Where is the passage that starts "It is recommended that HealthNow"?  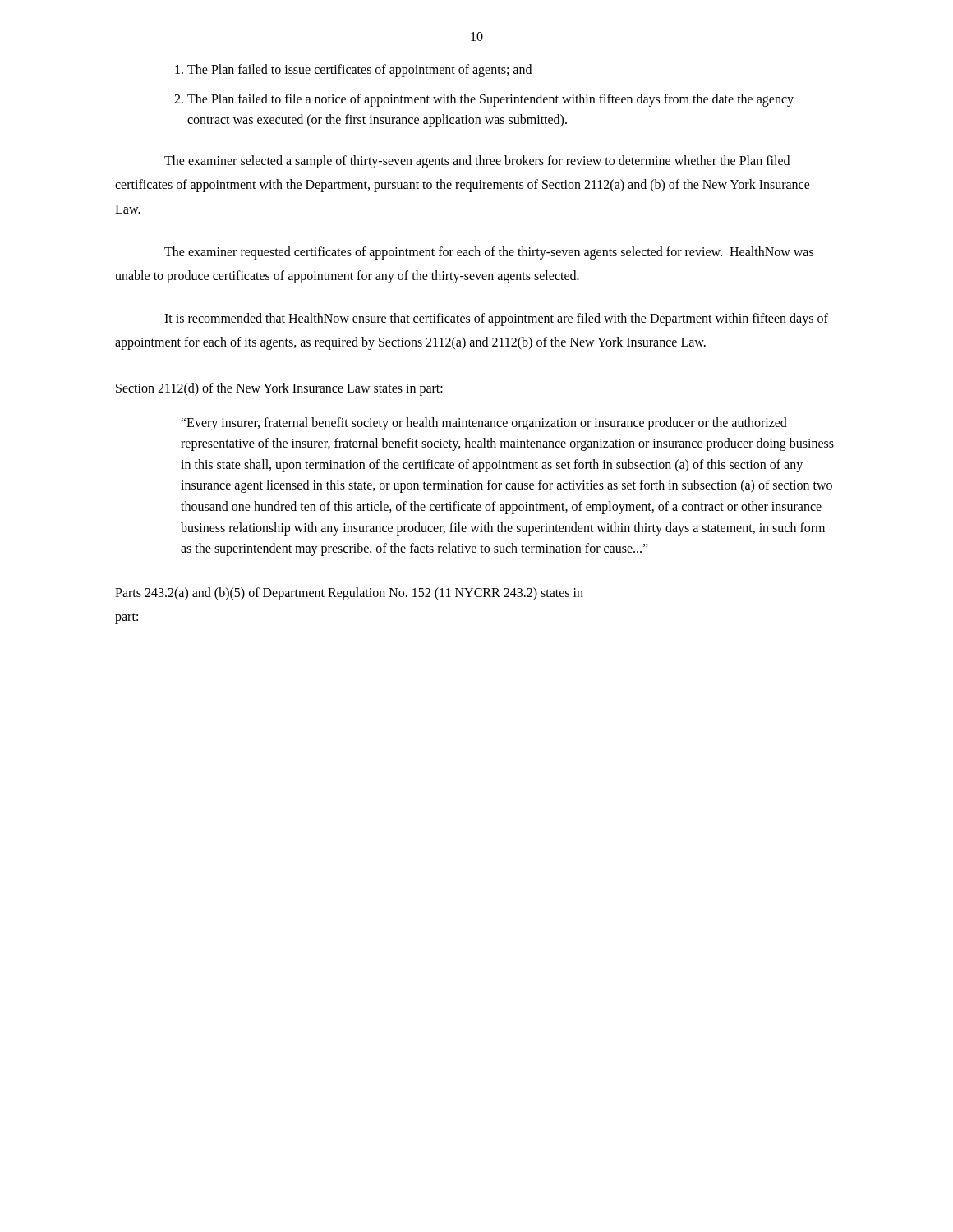point(471,330)
